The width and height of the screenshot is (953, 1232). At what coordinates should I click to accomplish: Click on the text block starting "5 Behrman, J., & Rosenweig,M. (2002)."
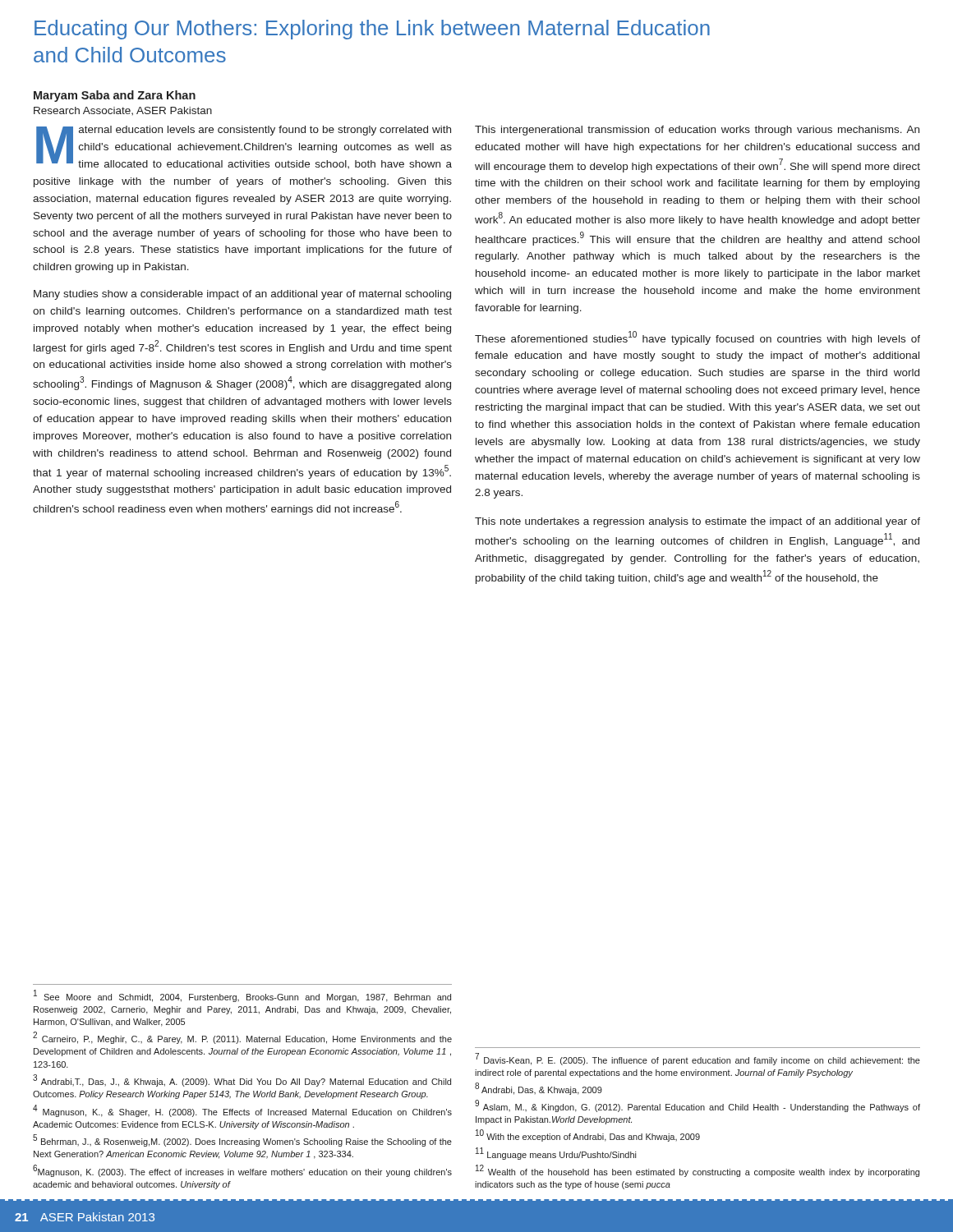point(242,1146)
